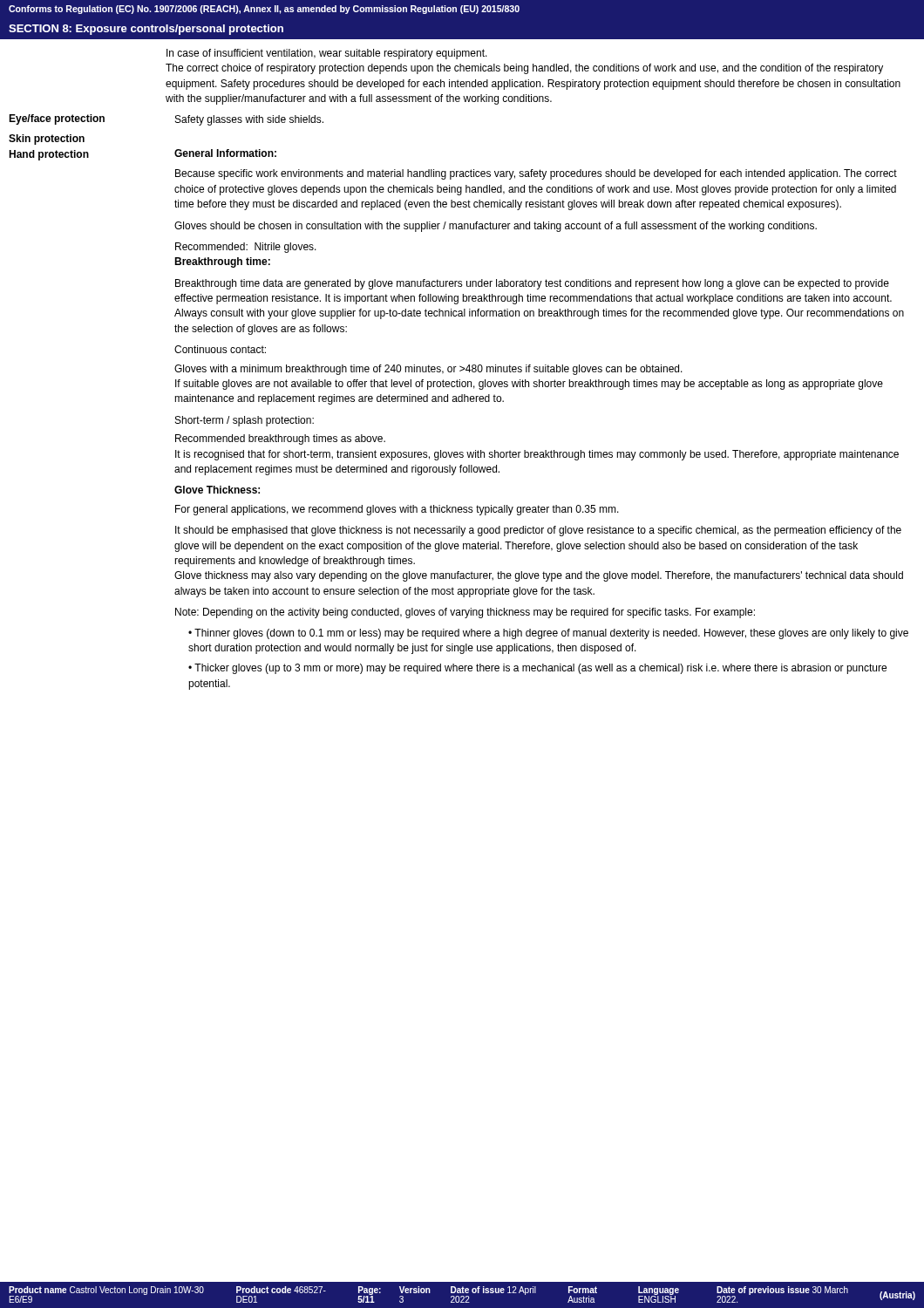Locate the text that reads "Continuous contact:"
The height and width of the screenshot is (1308, 924).
pos(221,350)
